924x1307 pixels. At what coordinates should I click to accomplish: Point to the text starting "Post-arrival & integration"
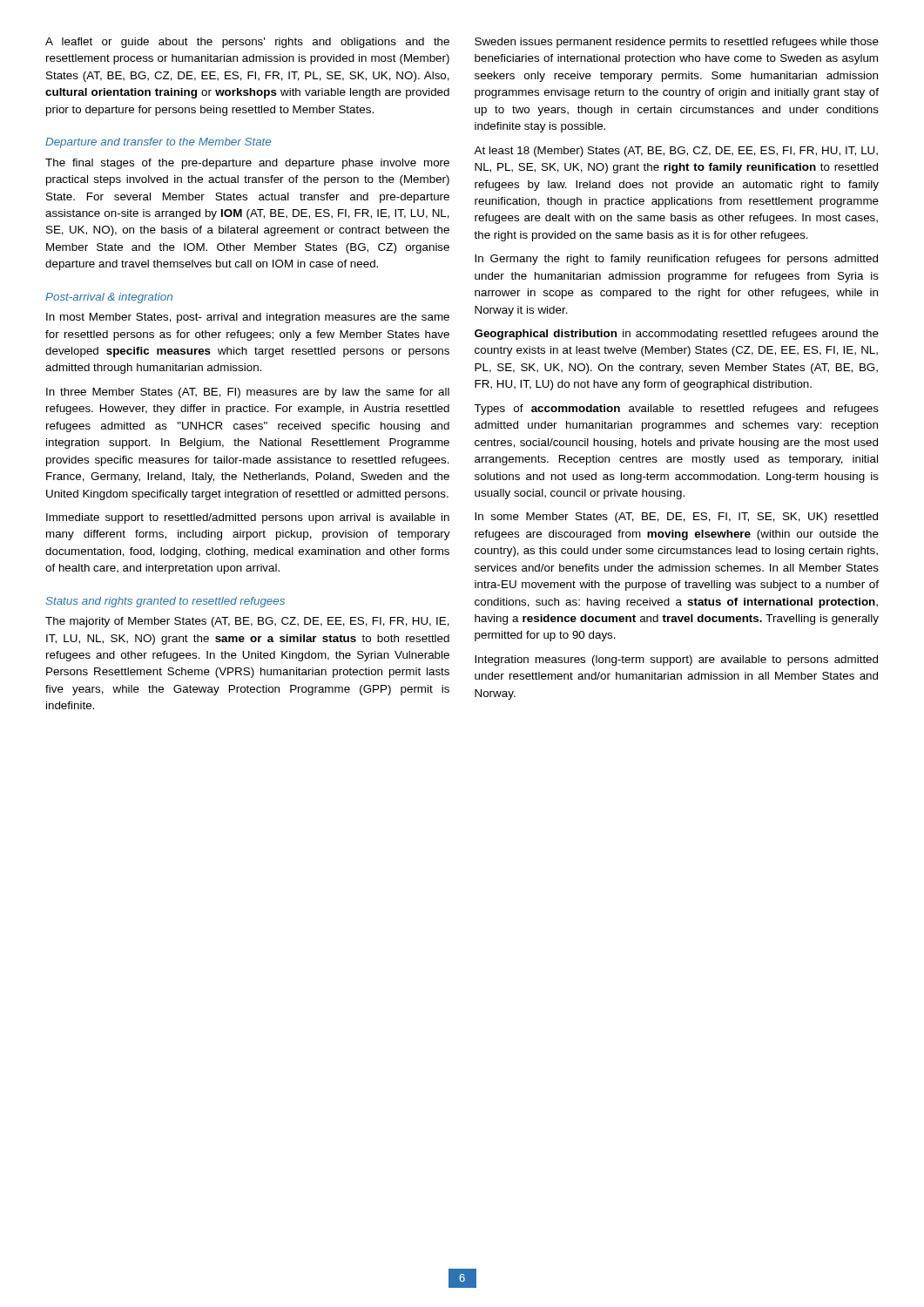pyautogui.click(x=109, y=296)
